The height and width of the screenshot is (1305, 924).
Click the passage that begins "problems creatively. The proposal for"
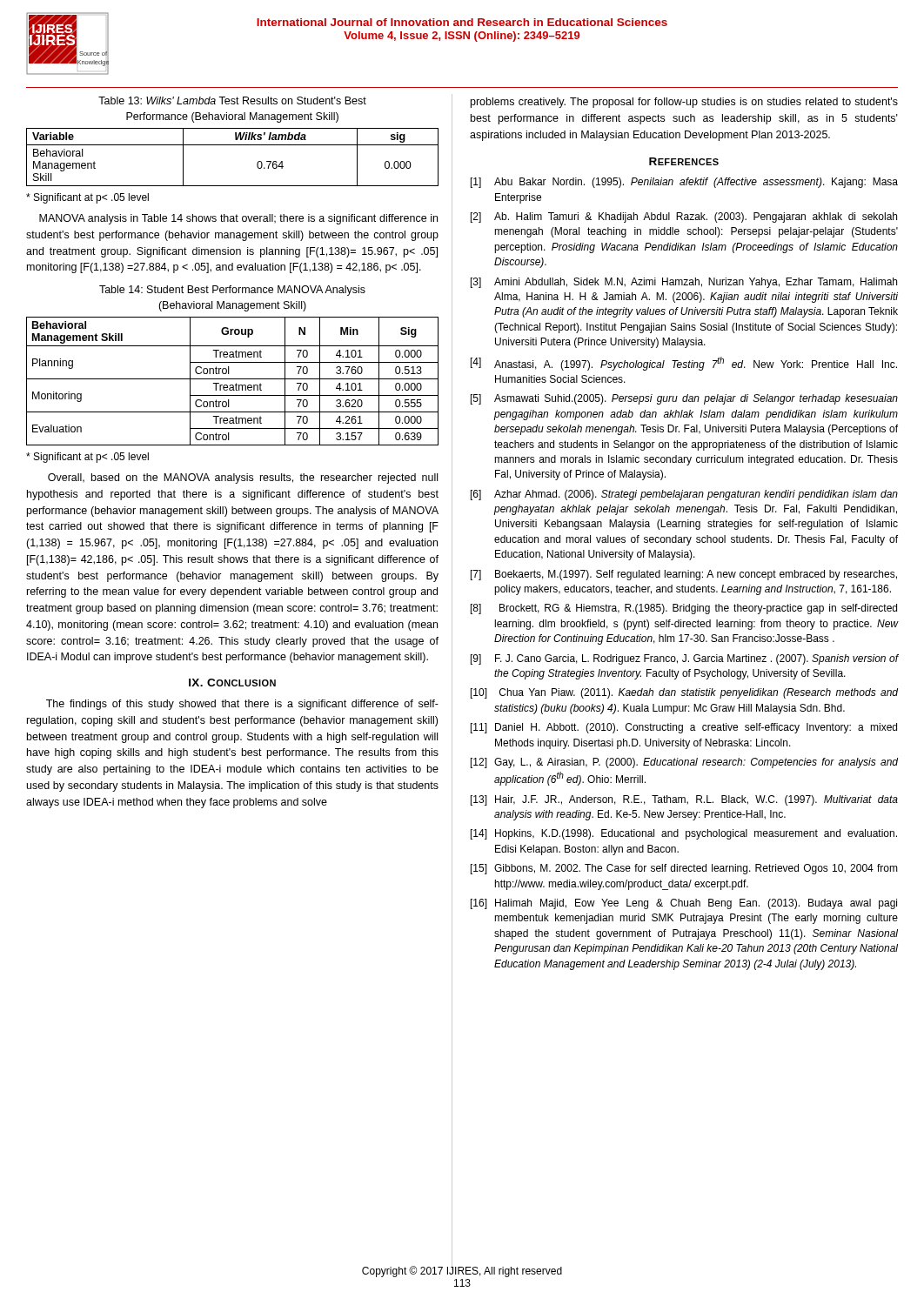[684, 118]
